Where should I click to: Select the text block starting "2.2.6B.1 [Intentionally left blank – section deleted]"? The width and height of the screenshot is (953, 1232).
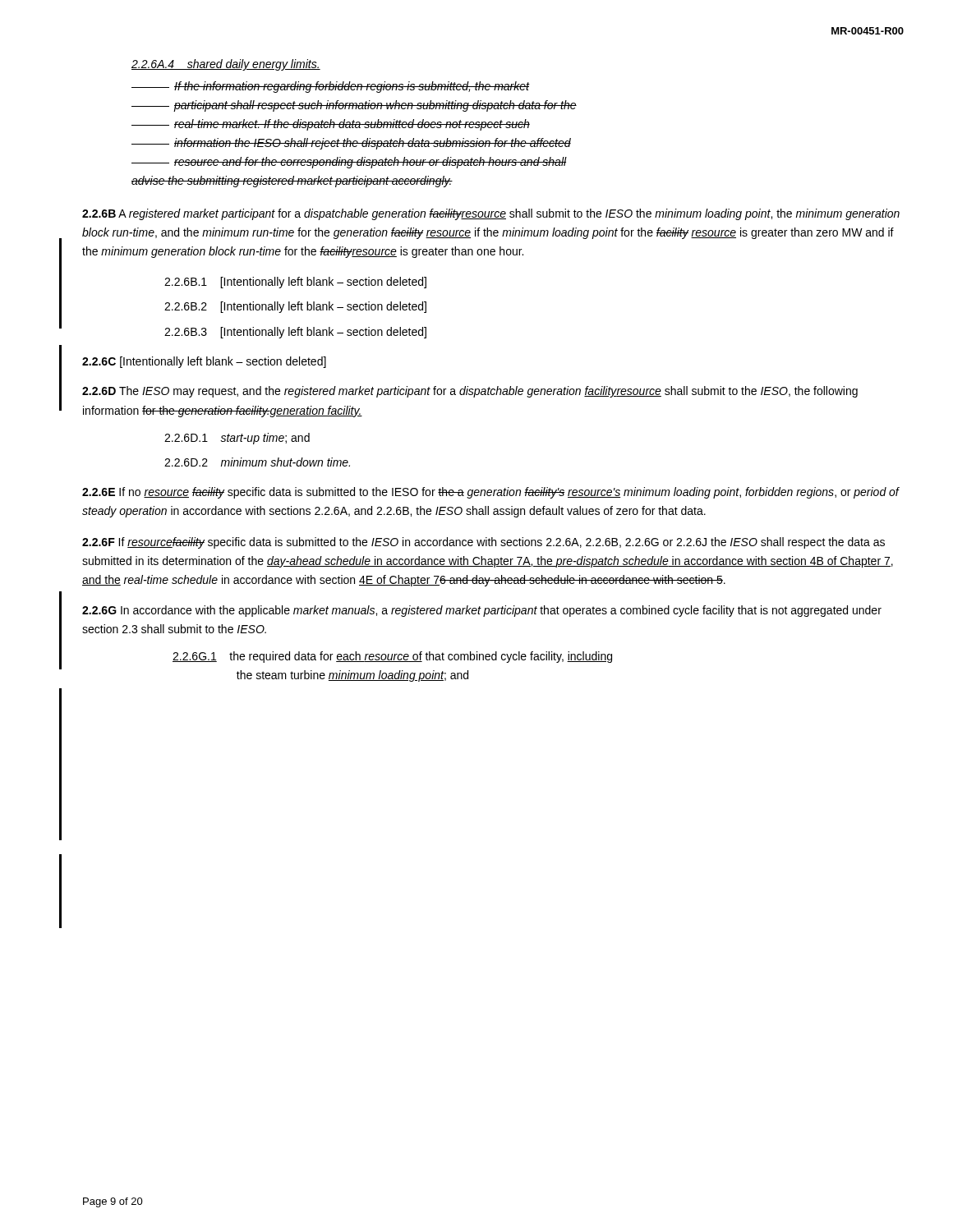click(296, 282)
